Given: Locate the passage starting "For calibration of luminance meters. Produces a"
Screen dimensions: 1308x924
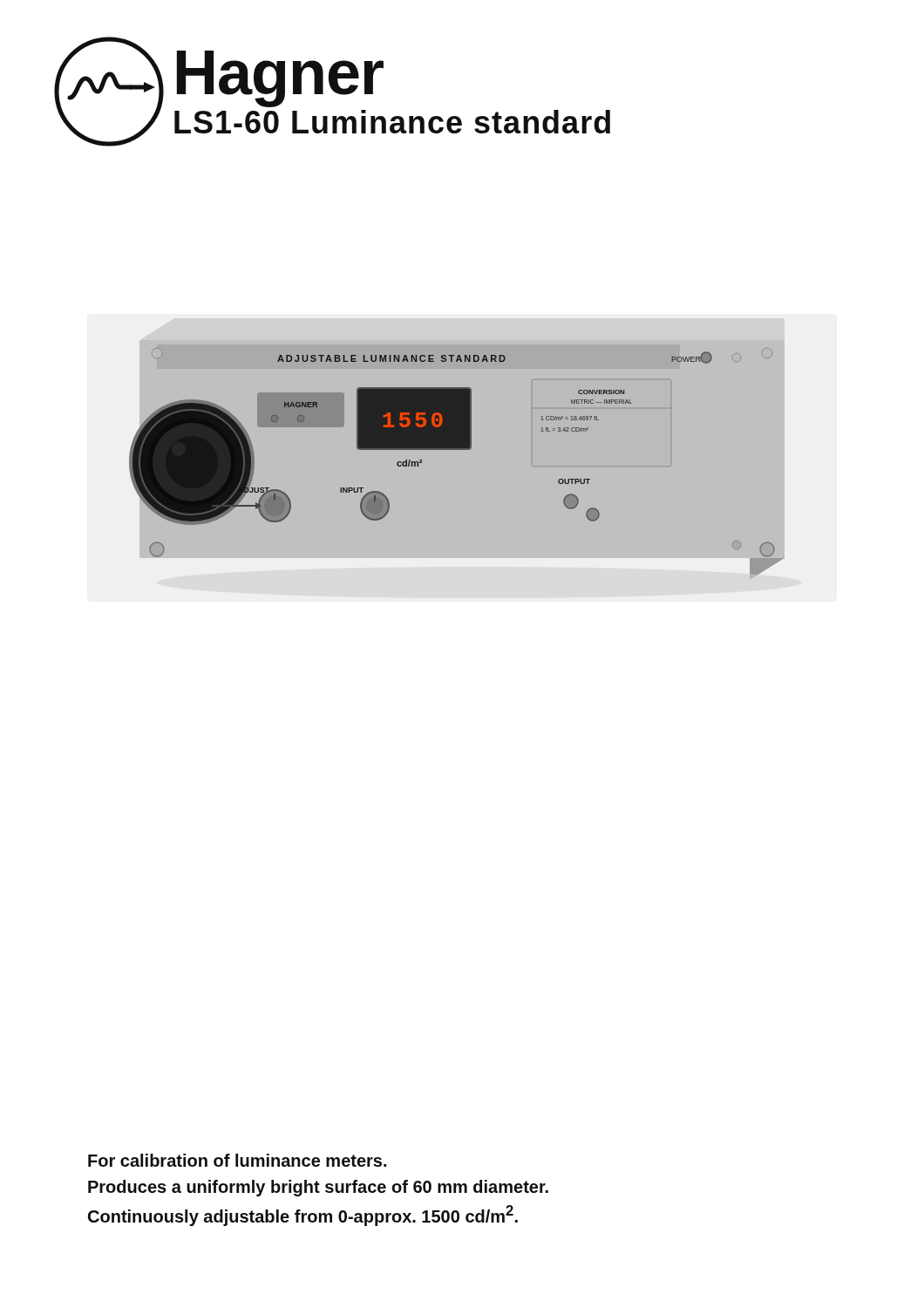Looking at the screenshot, I should pos(436,1189).
